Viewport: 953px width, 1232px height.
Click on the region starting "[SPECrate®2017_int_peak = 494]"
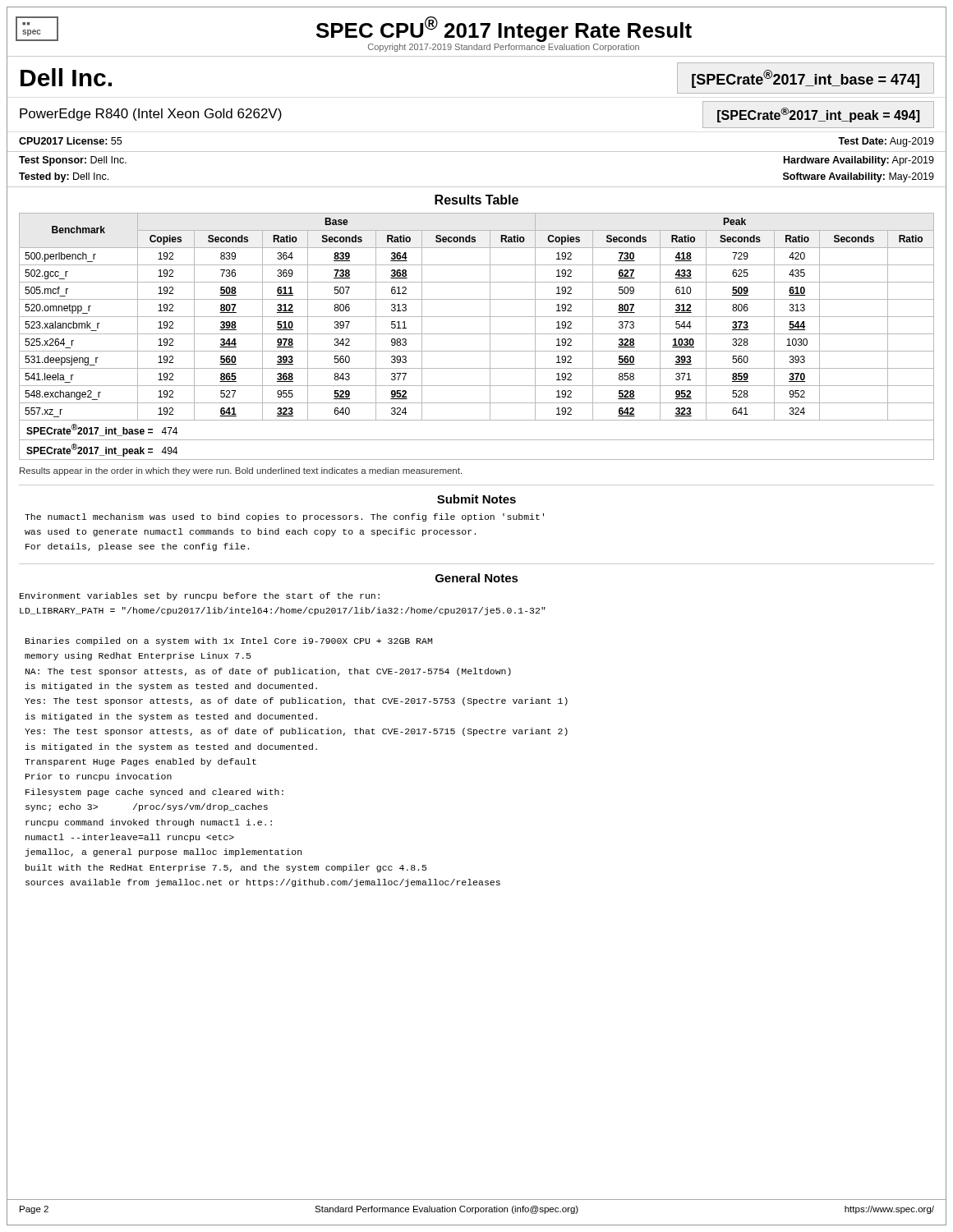tap(818, 114)
